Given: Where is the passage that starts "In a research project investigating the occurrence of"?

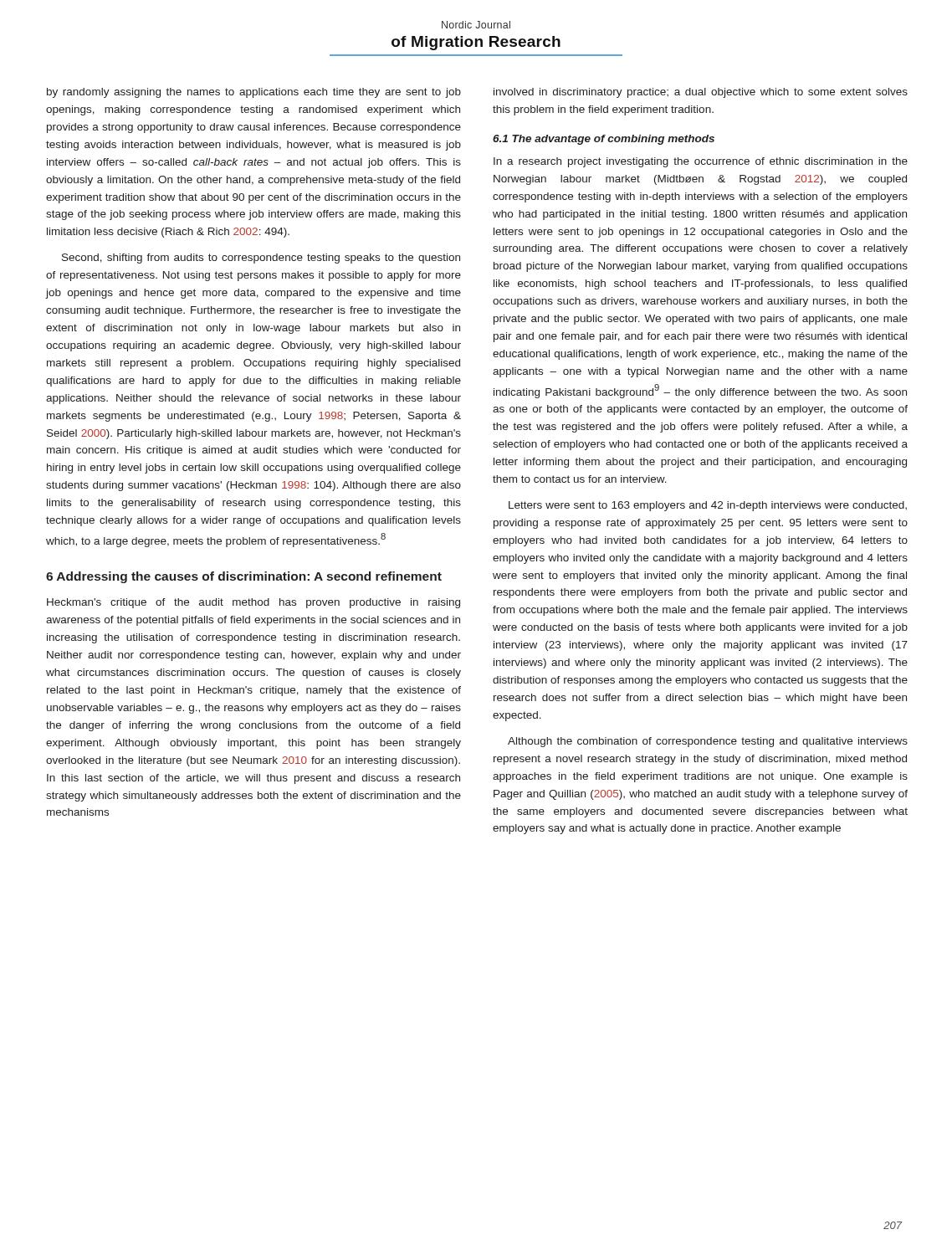Looking at the screenshot, I should [700, 321].
